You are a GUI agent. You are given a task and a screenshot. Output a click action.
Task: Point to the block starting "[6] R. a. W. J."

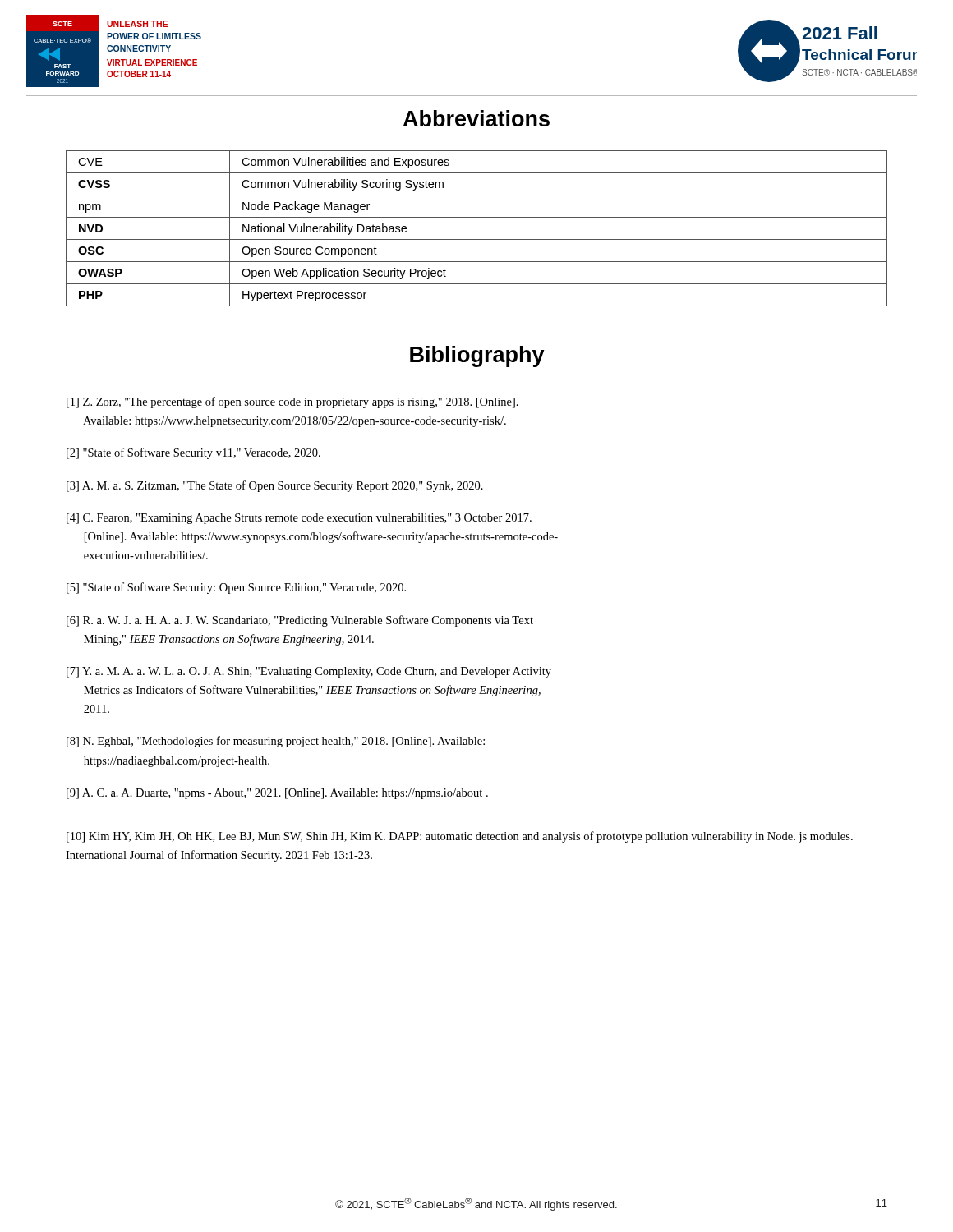pos(299,629)
